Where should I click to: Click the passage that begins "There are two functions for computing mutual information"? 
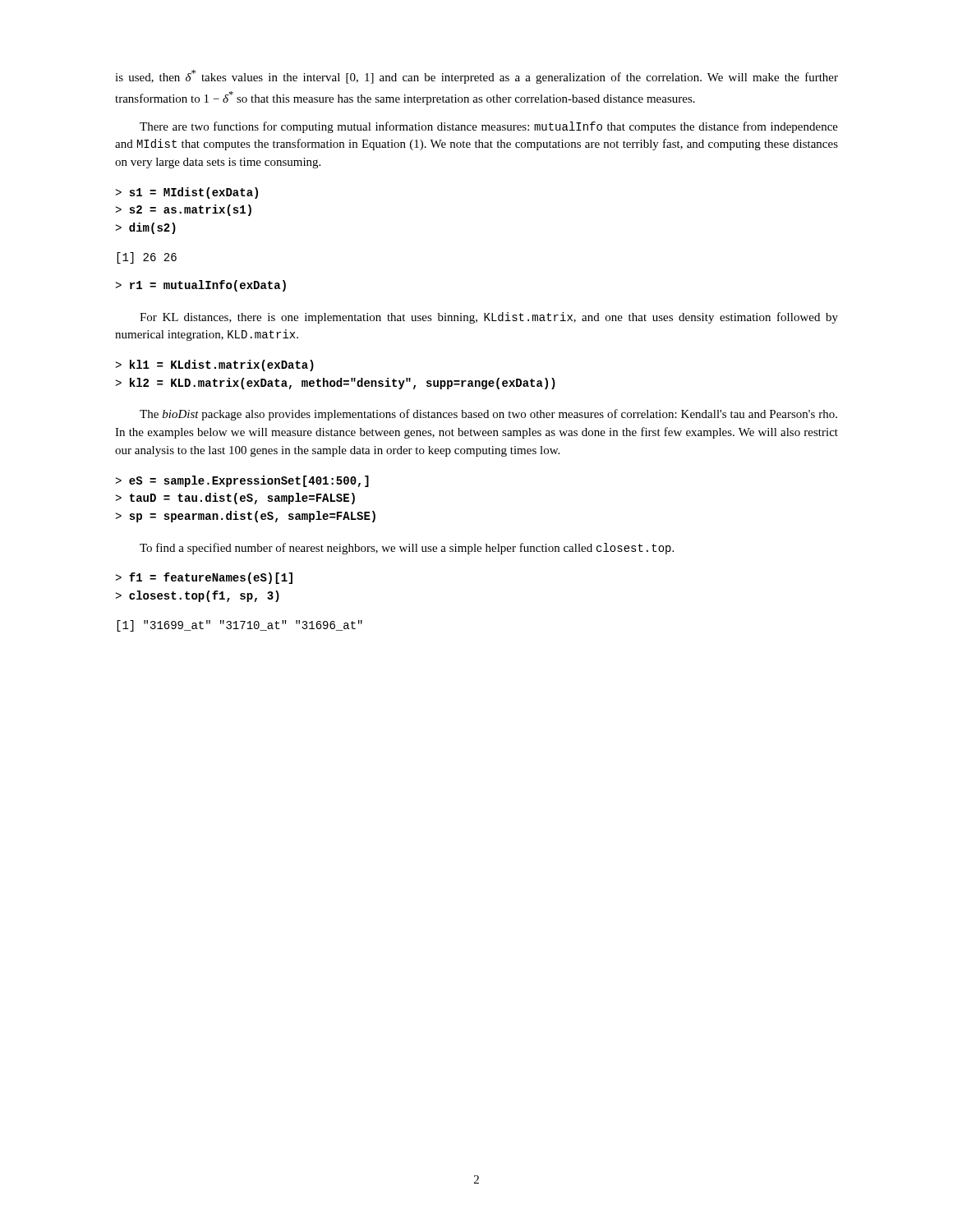[x=476, y=145]
